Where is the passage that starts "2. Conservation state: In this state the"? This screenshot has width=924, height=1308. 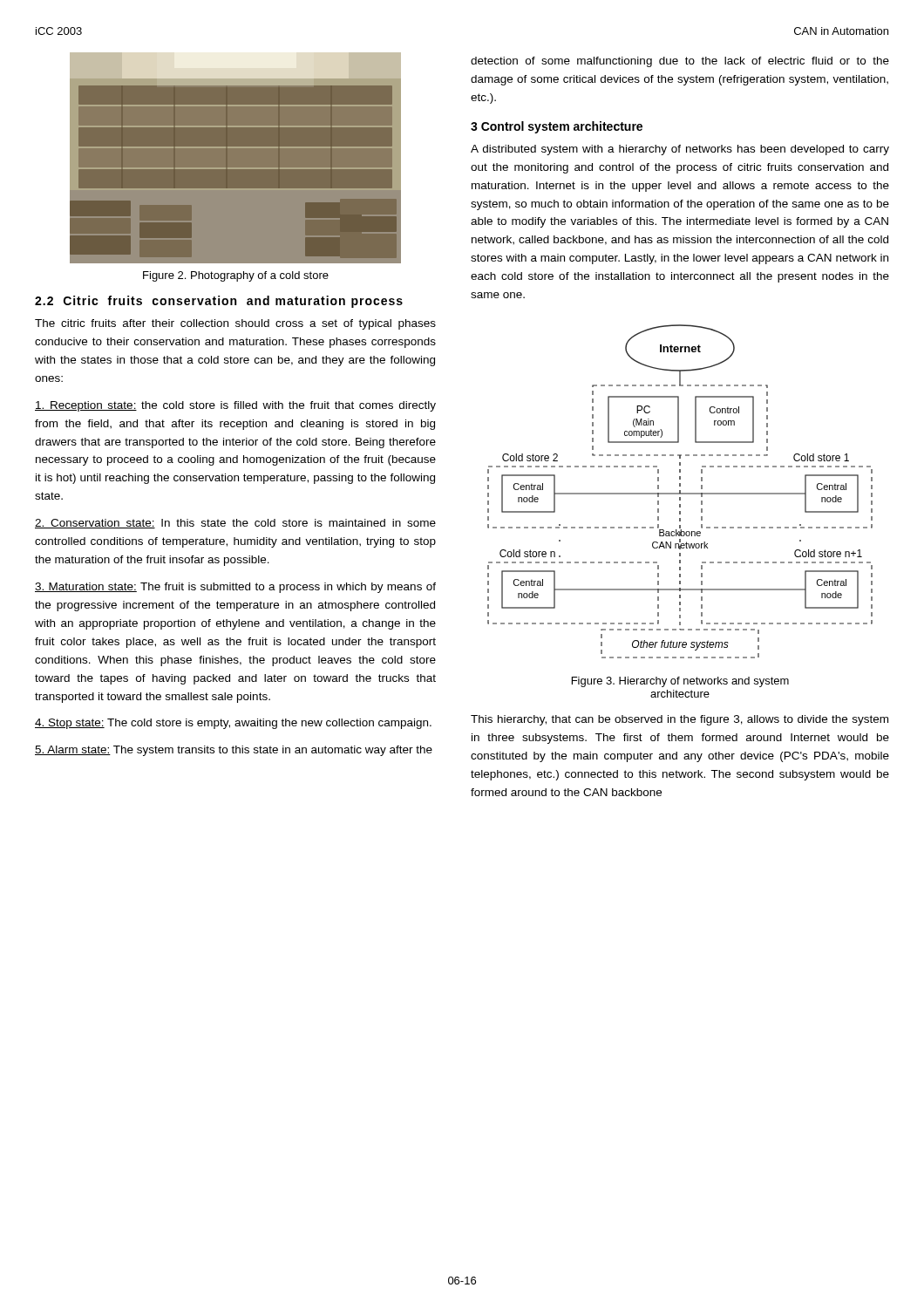point(235,541)
